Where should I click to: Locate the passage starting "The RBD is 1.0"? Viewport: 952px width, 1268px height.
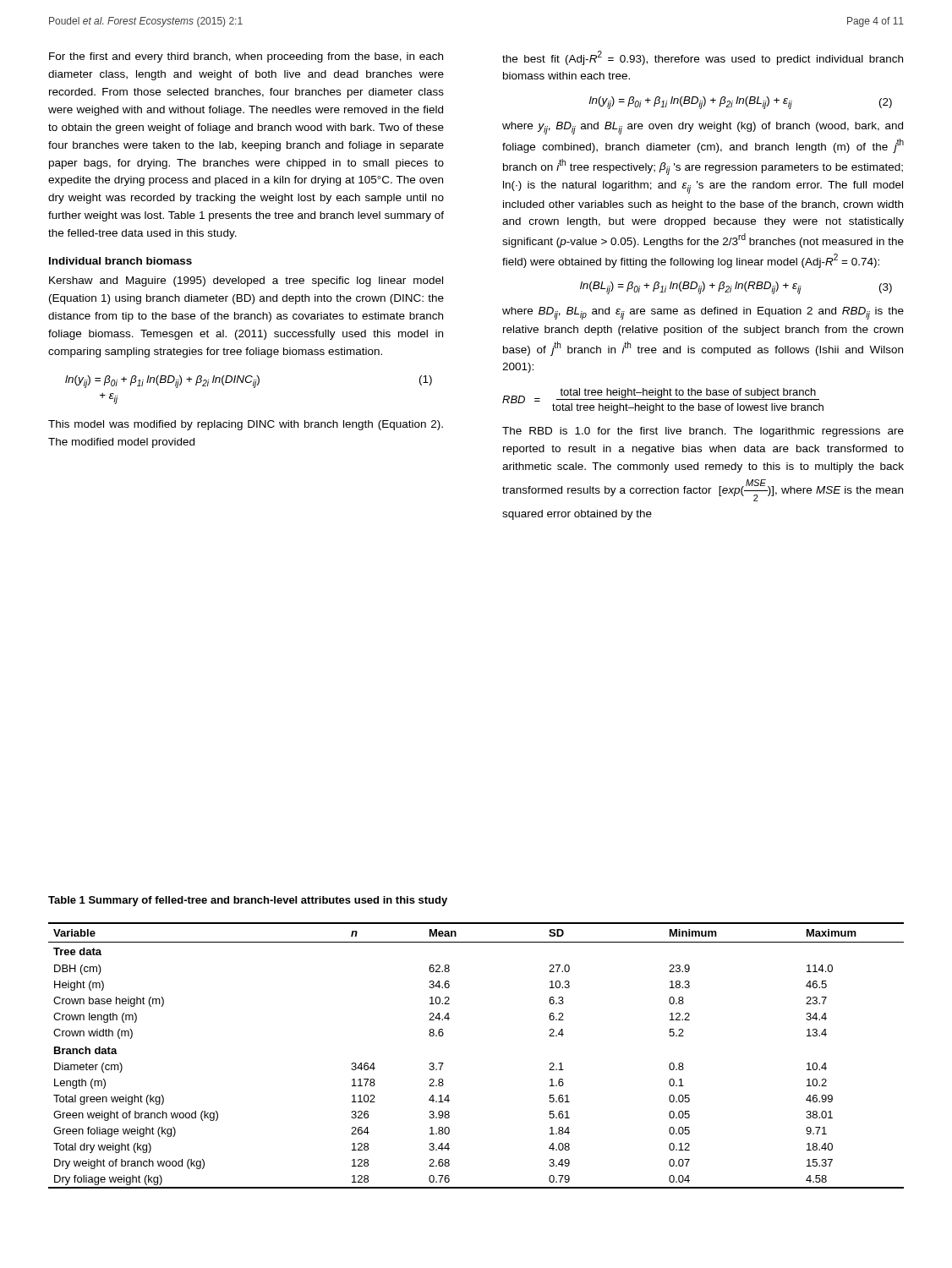[703, 473]
